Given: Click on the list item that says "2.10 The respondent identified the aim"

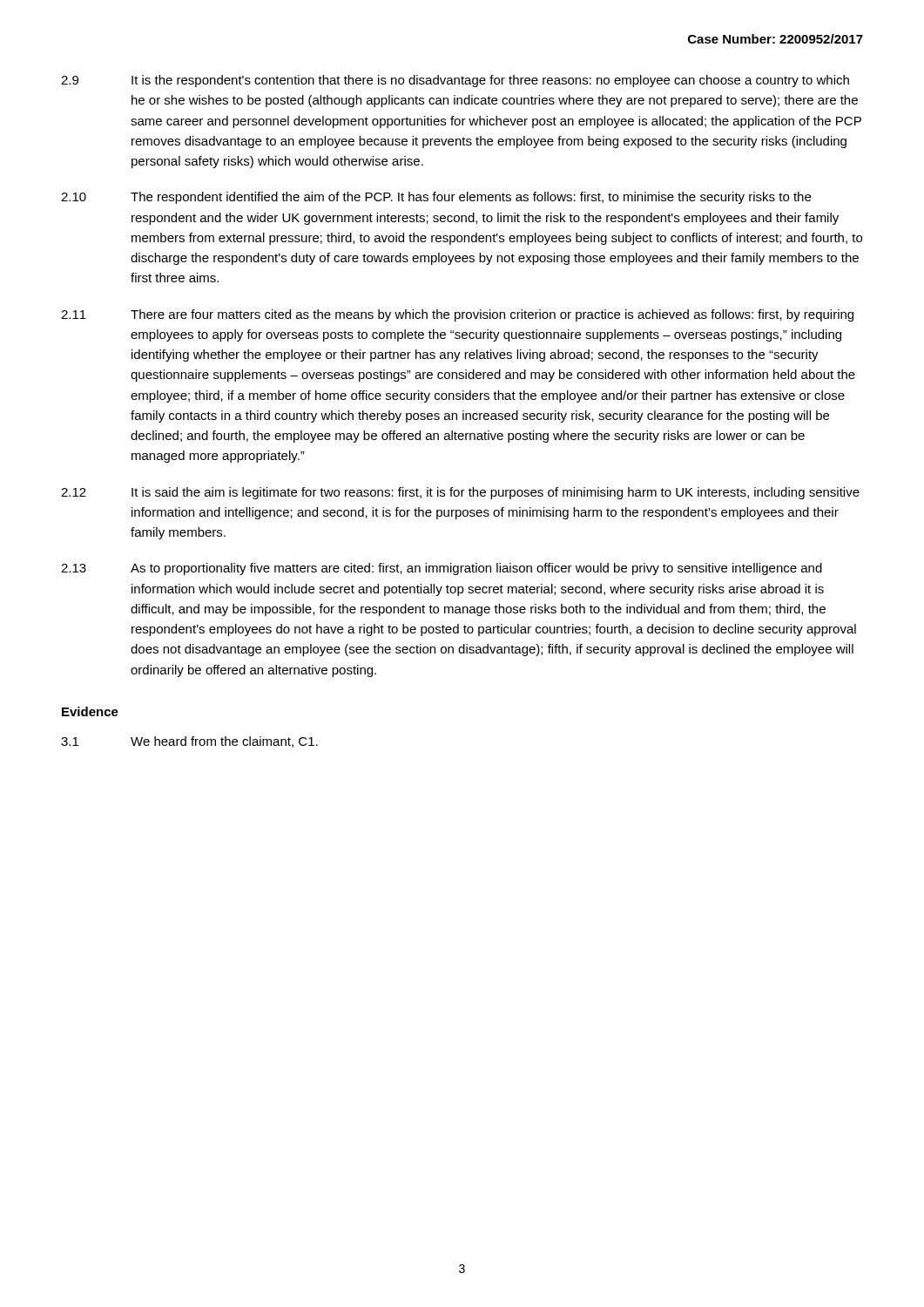Looking at the screenshot, I should (x=462, y=237).
